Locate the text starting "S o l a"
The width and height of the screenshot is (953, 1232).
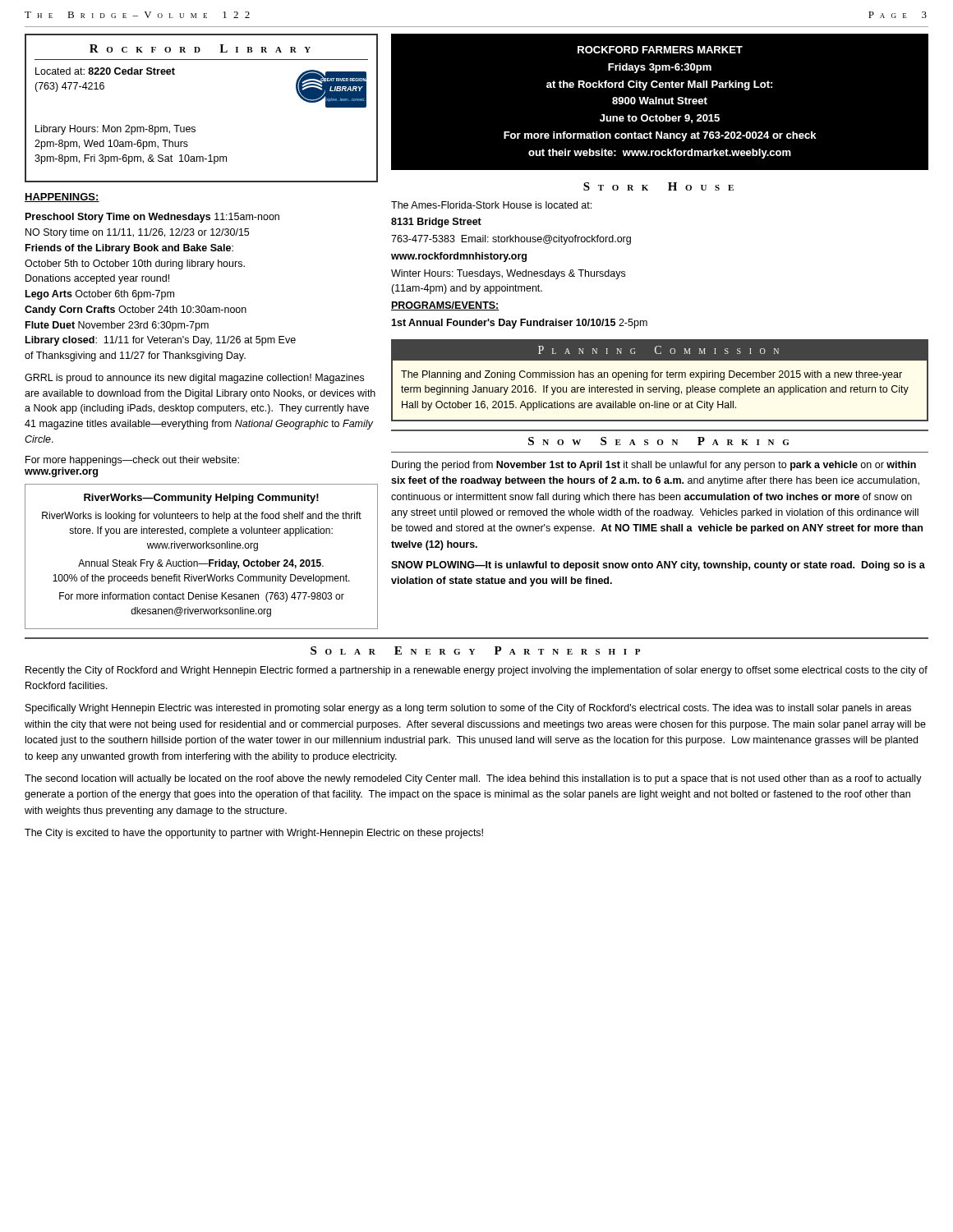point(476,650)
